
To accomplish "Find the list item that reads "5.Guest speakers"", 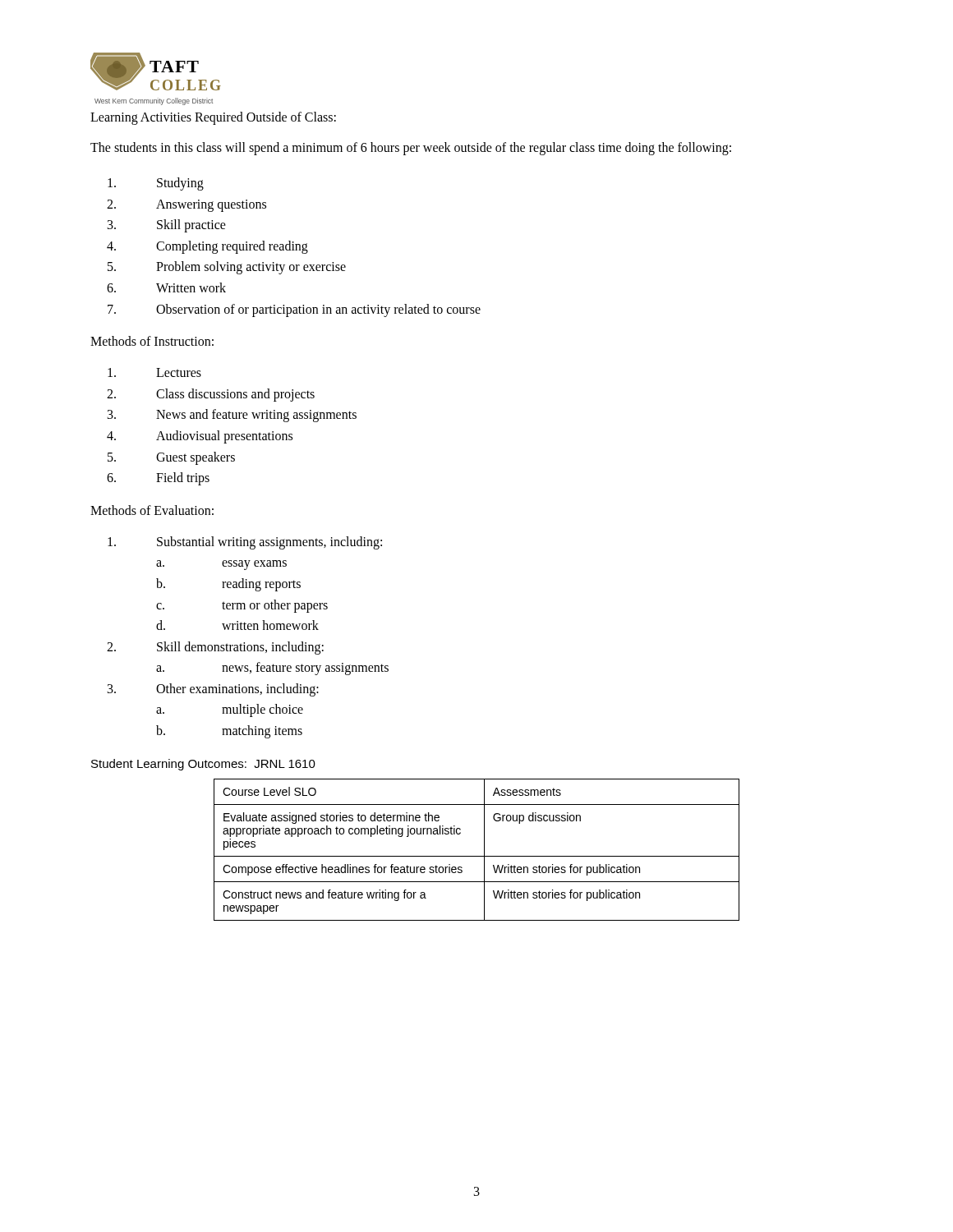I will coord(171,458).
